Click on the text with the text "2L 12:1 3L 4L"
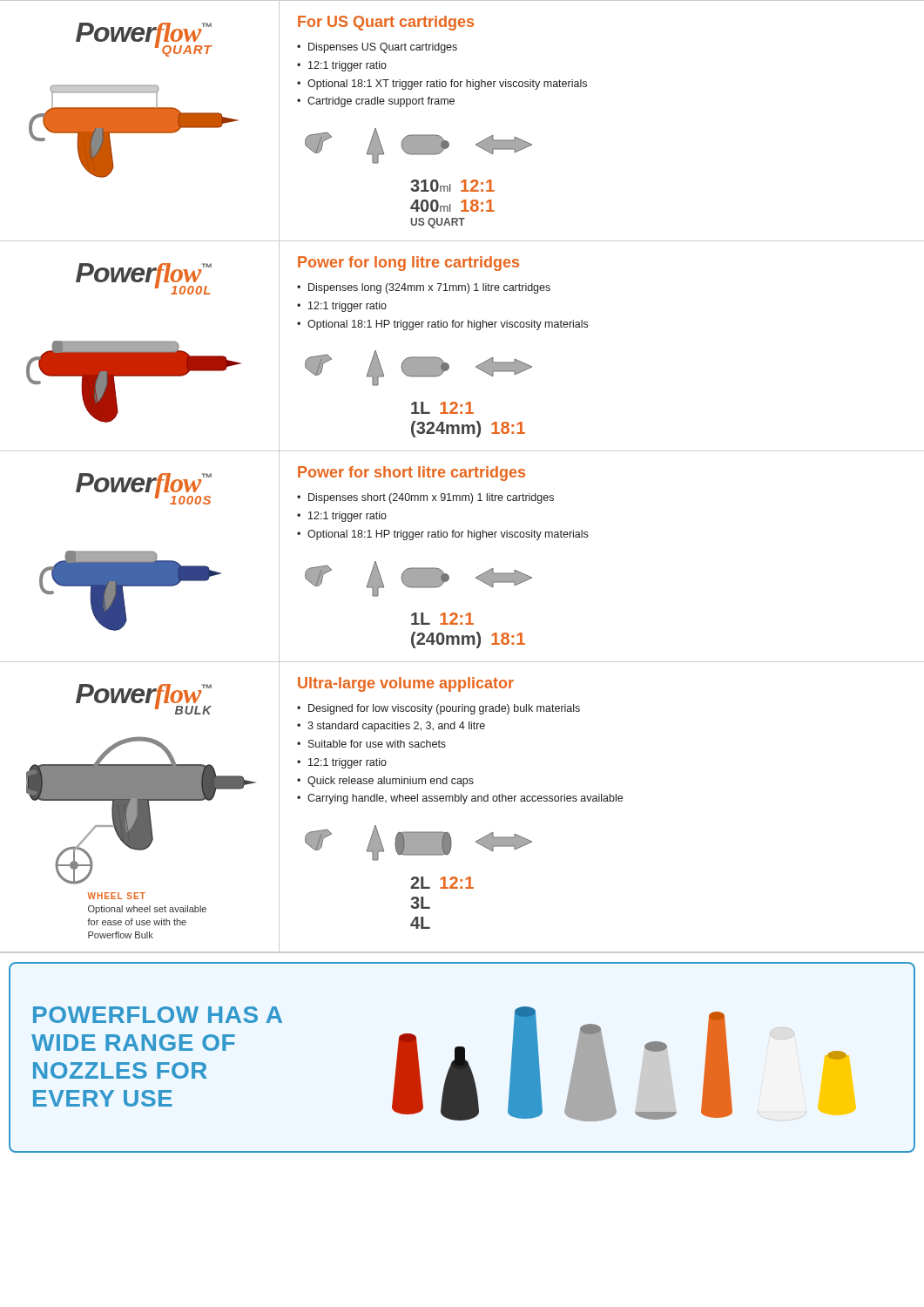The width and height of the screenshot is (924, 1307). [x=442, y=883]
